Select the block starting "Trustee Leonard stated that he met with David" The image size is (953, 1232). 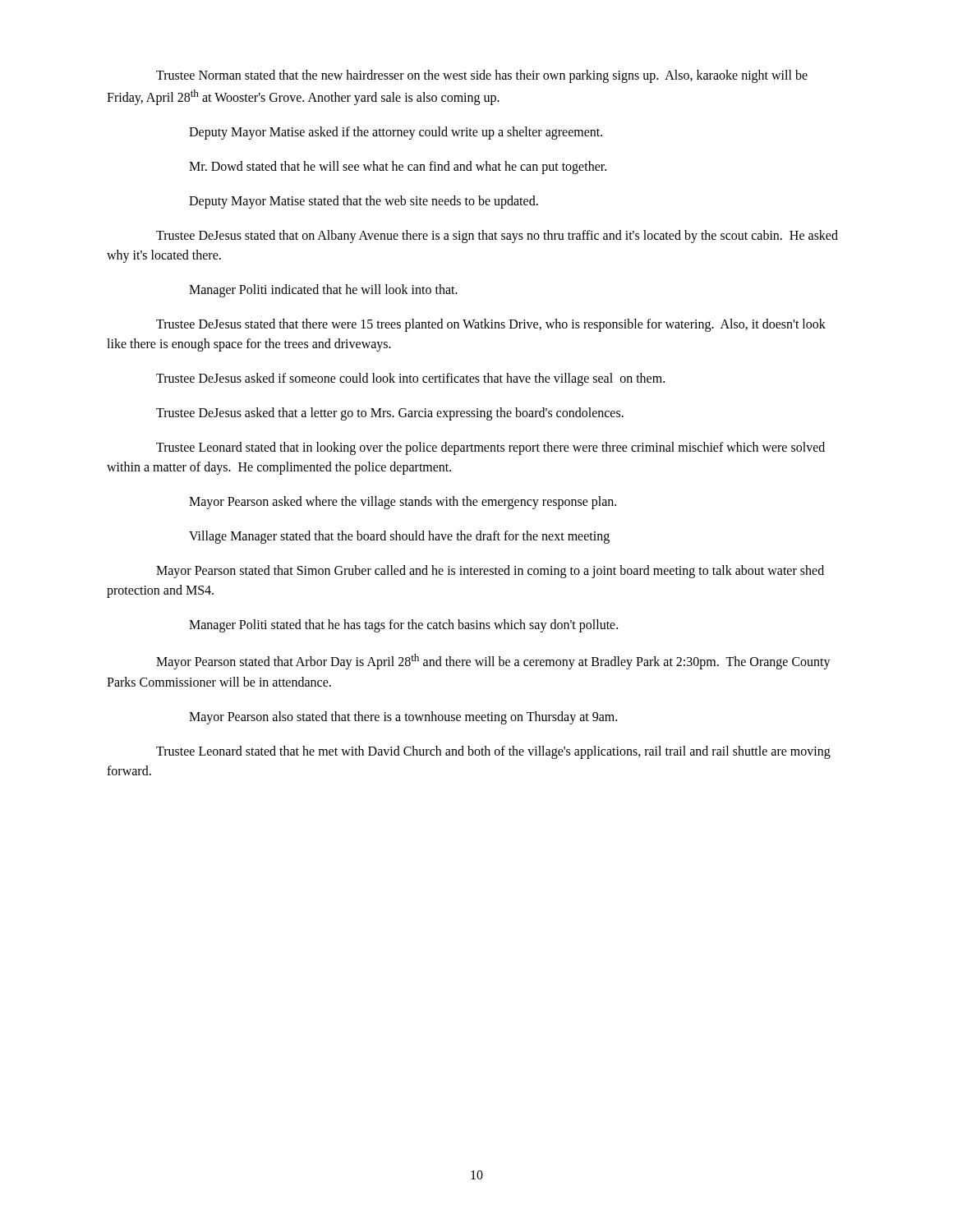469,761
